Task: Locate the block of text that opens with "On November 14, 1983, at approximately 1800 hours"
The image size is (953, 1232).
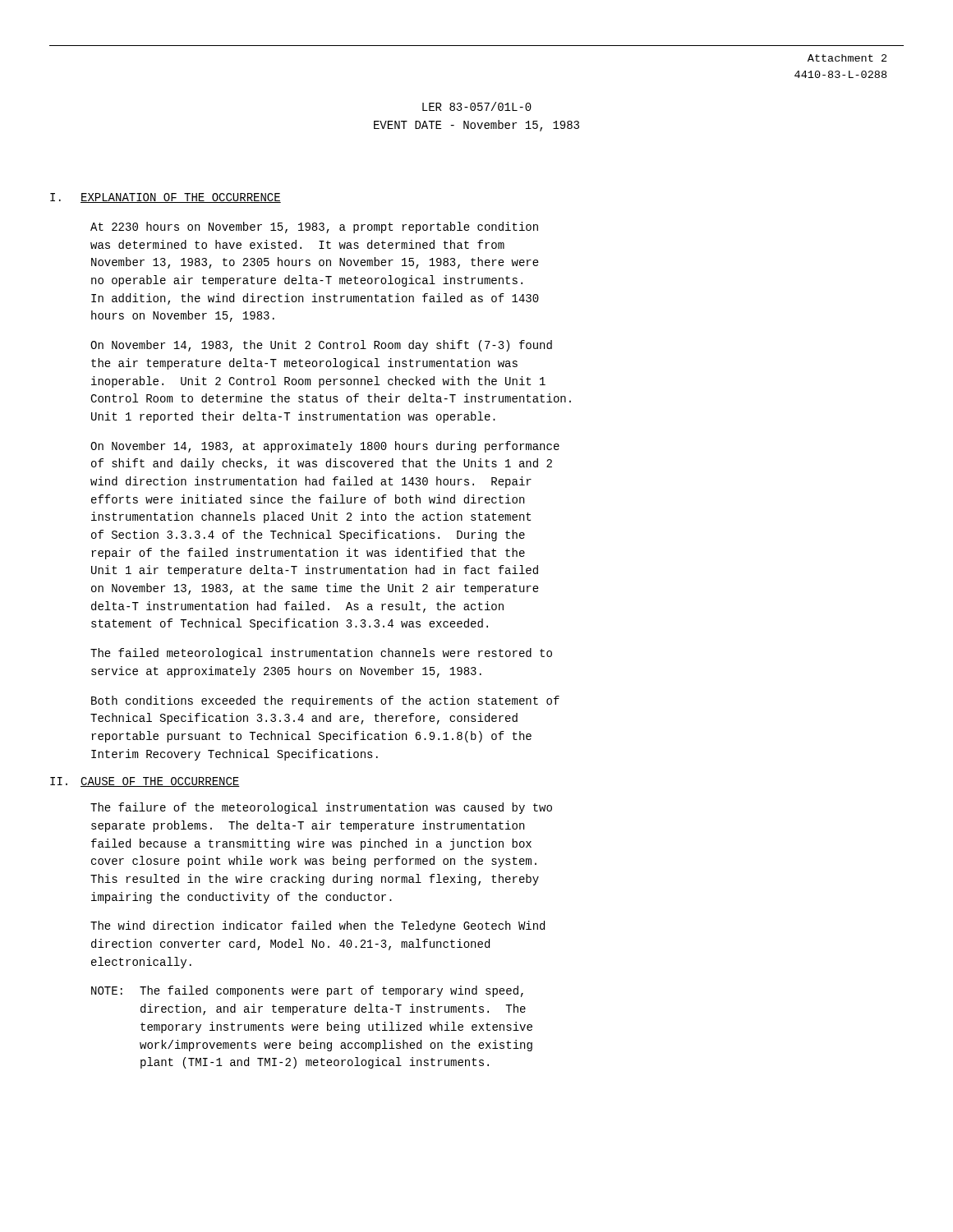Action: [325, 535]
